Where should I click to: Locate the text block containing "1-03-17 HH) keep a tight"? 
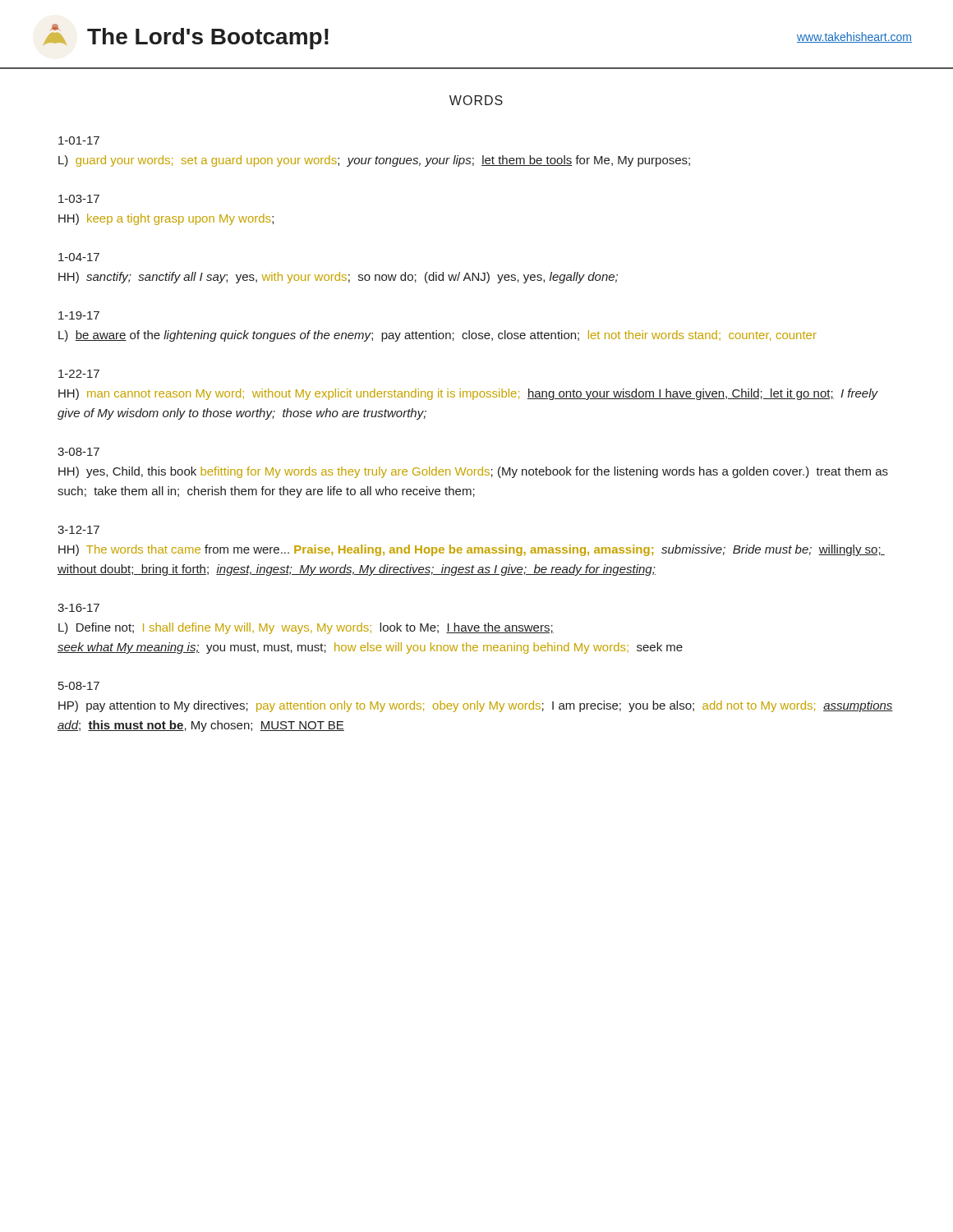[x=79, y=199]
